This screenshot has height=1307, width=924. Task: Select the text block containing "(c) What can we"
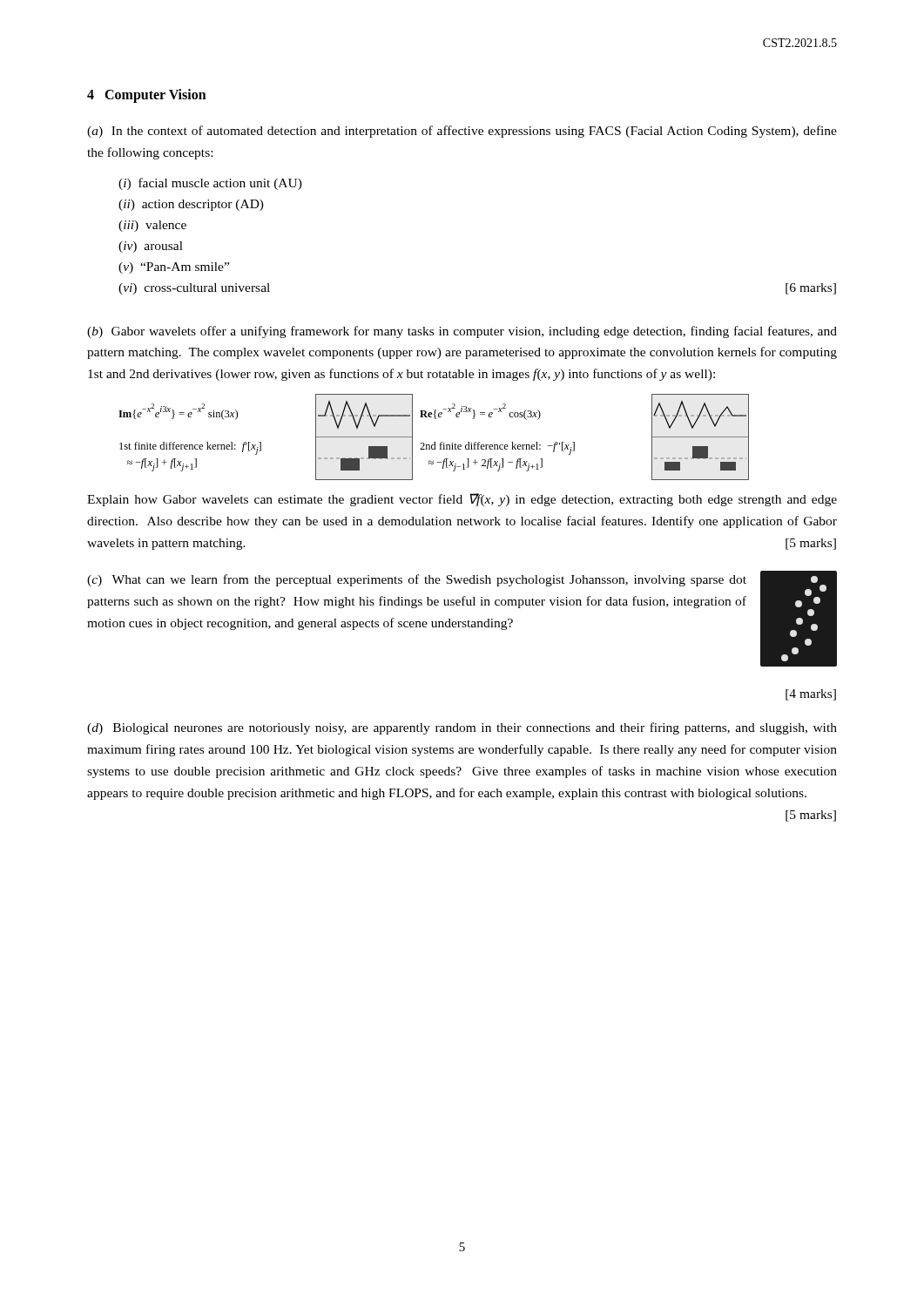pos(417,601)
